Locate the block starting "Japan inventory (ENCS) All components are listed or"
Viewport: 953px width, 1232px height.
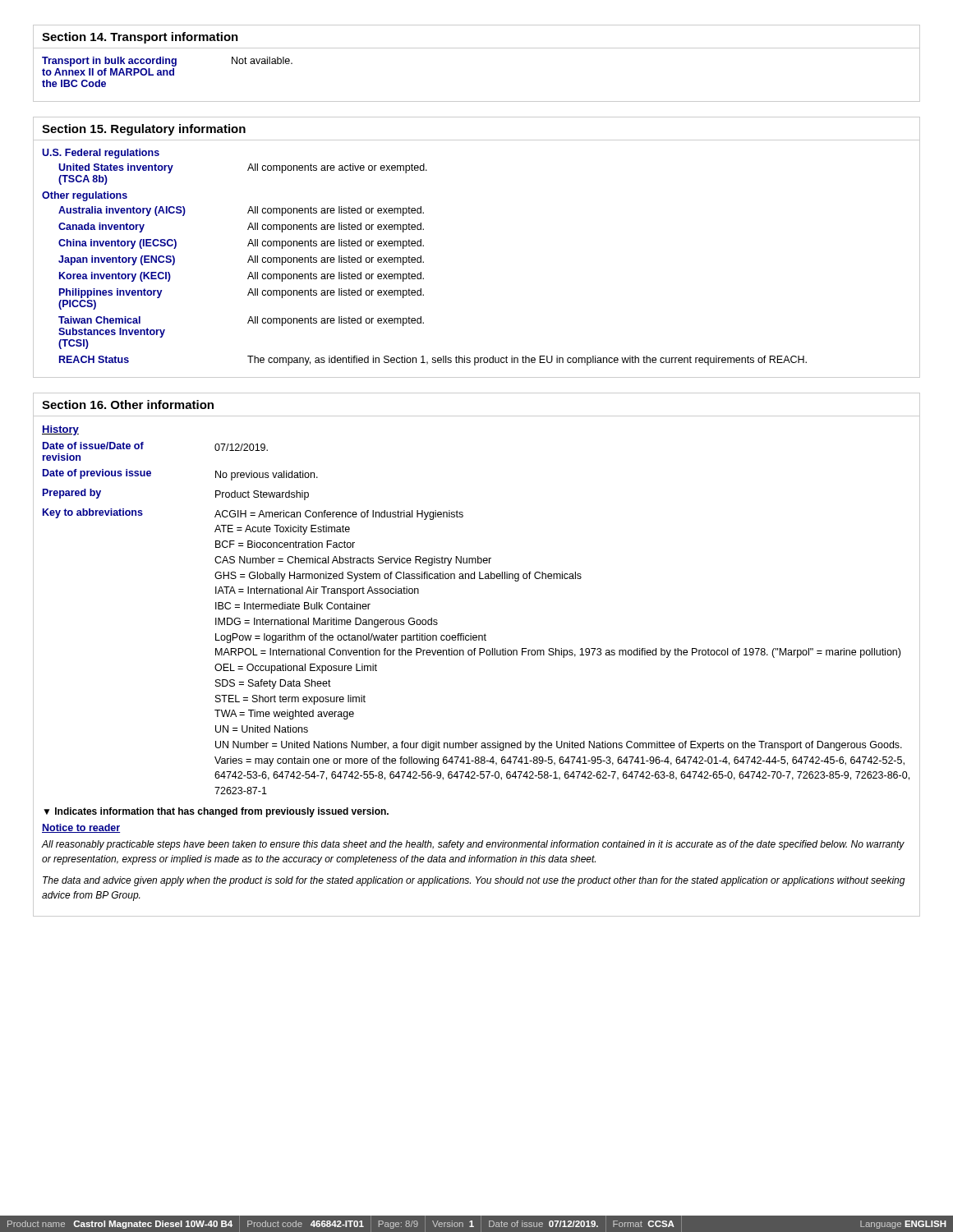pos(113,260)
